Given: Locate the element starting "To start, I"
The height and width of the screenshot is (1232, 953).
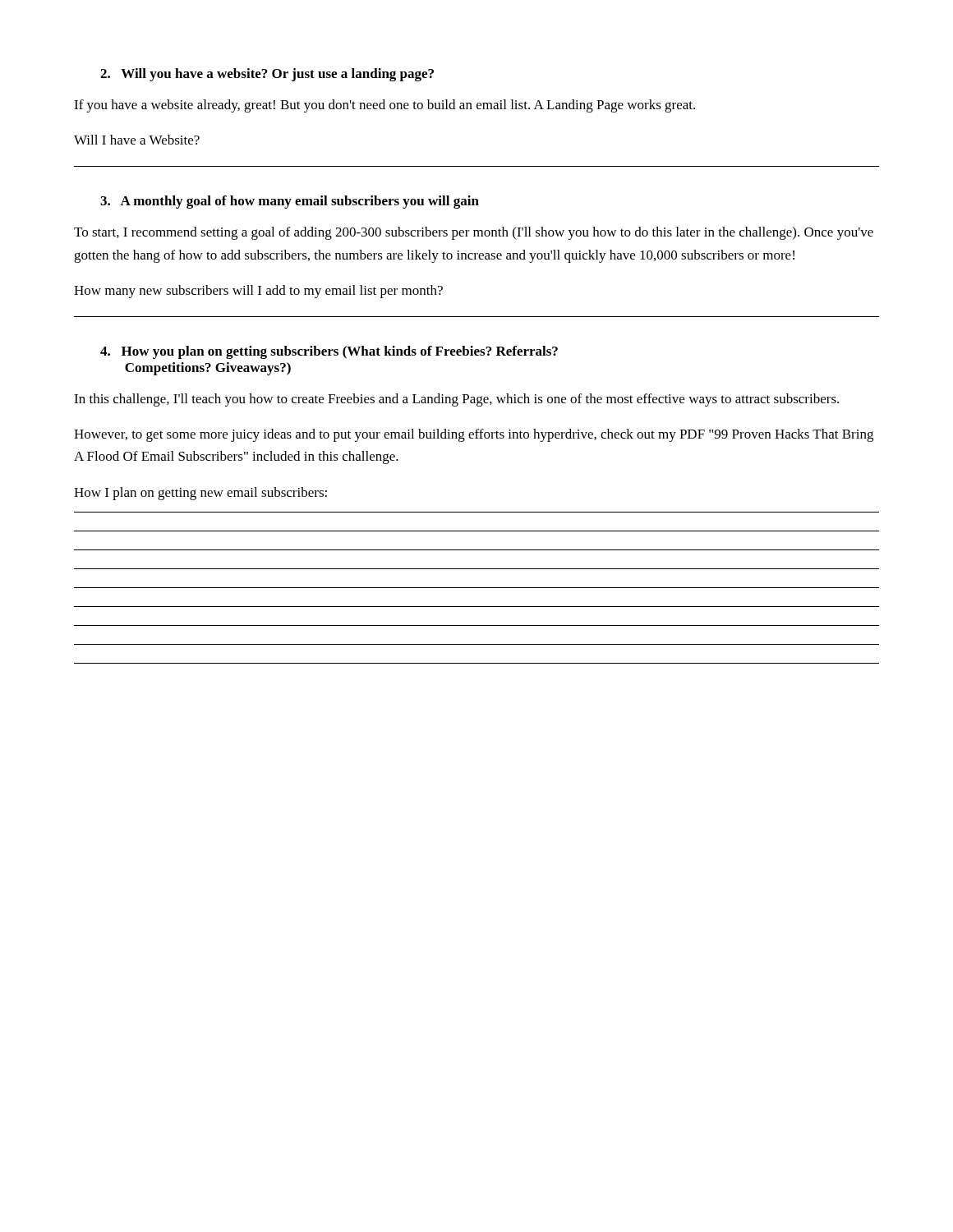Looking at the screenshot, I should click(474, 243).
